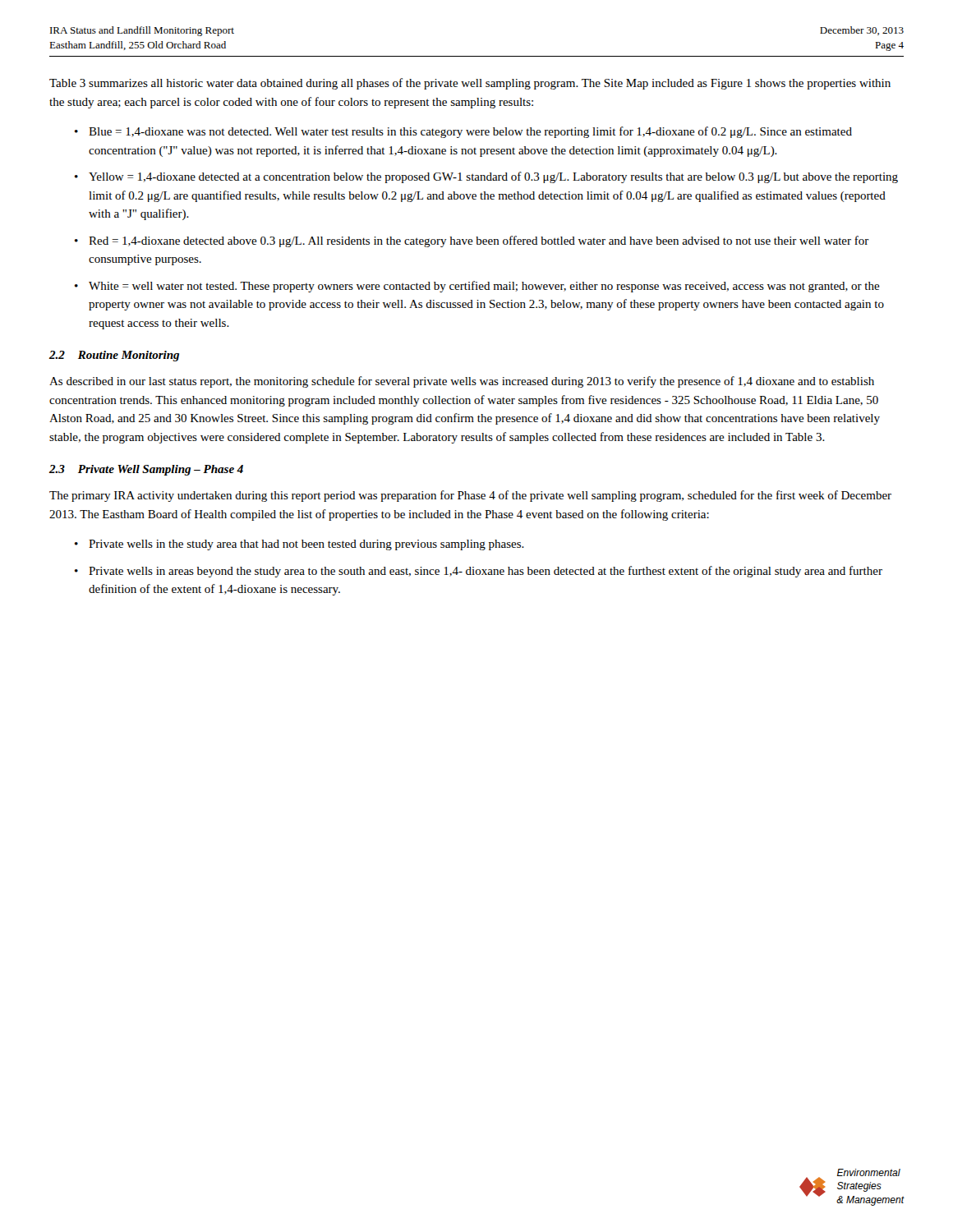
Task: Locate the text block starting "Blue = 1,4-dioxane"
Action: 470,141
